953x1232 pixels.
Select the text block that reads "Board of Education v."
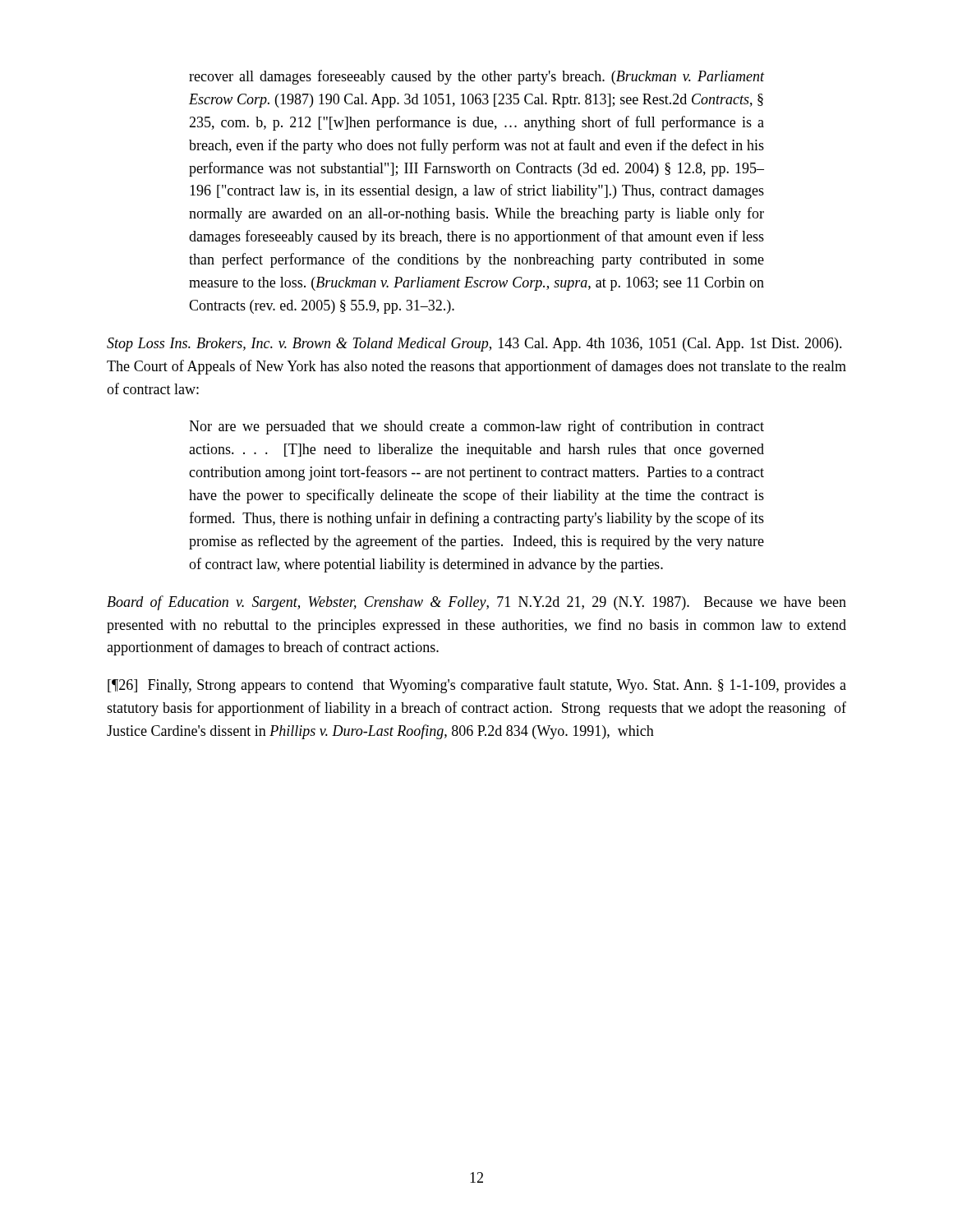[x=476, y=625]
